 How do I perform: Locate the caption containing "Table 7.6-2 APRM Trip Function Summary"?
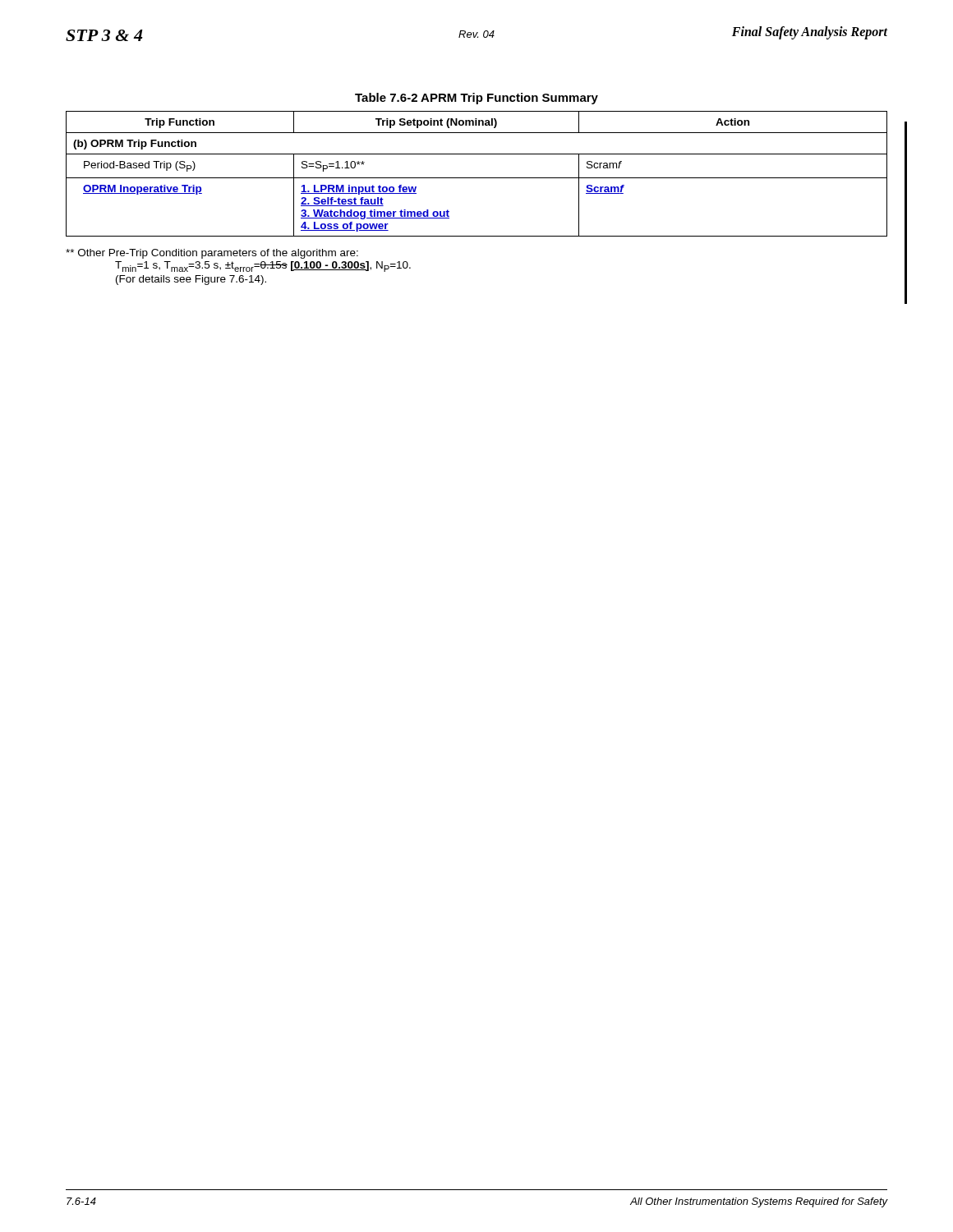(x=476, y=97)
